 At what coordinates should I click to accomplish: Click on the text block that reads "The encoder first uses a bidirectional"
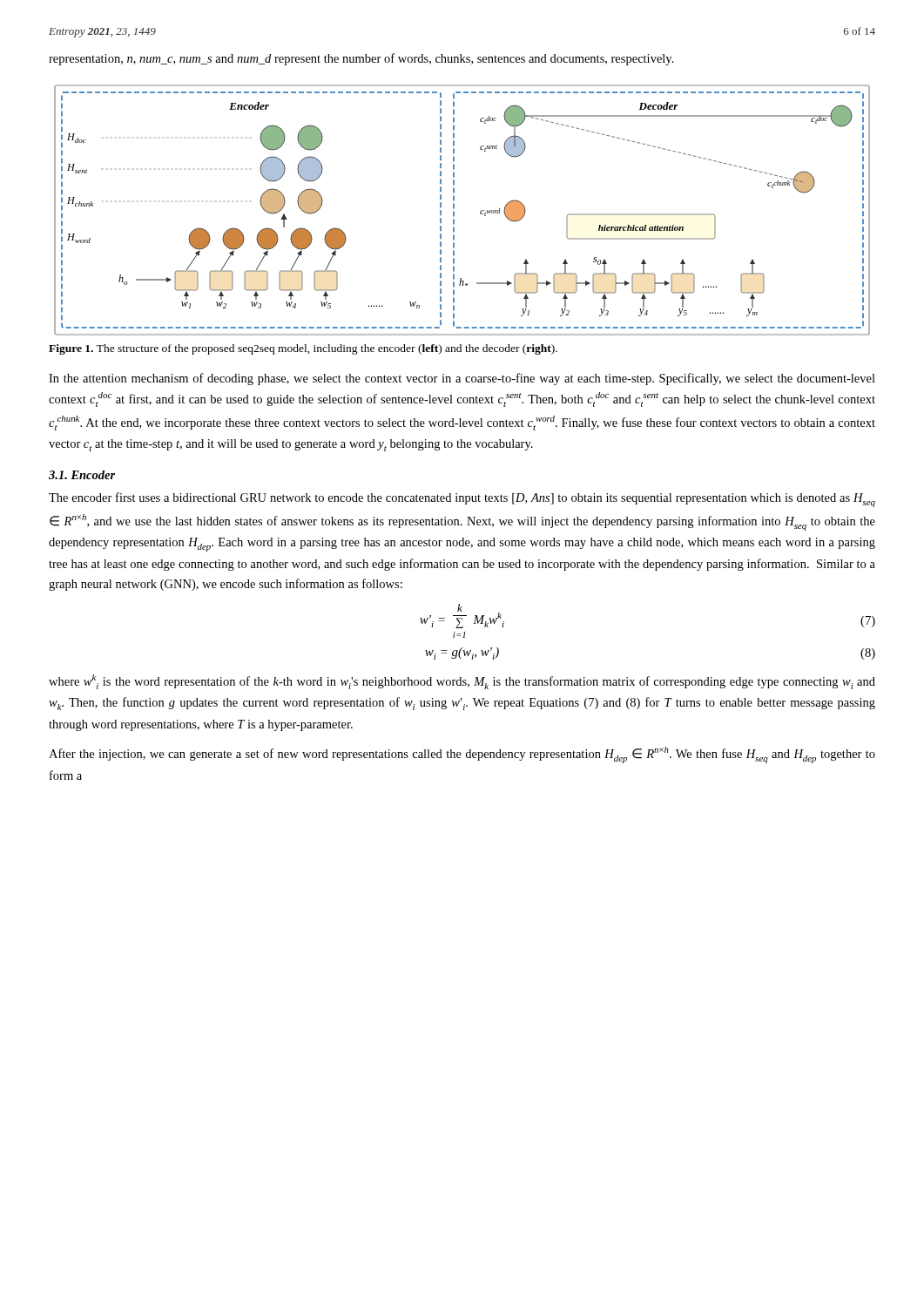(462, 541)
